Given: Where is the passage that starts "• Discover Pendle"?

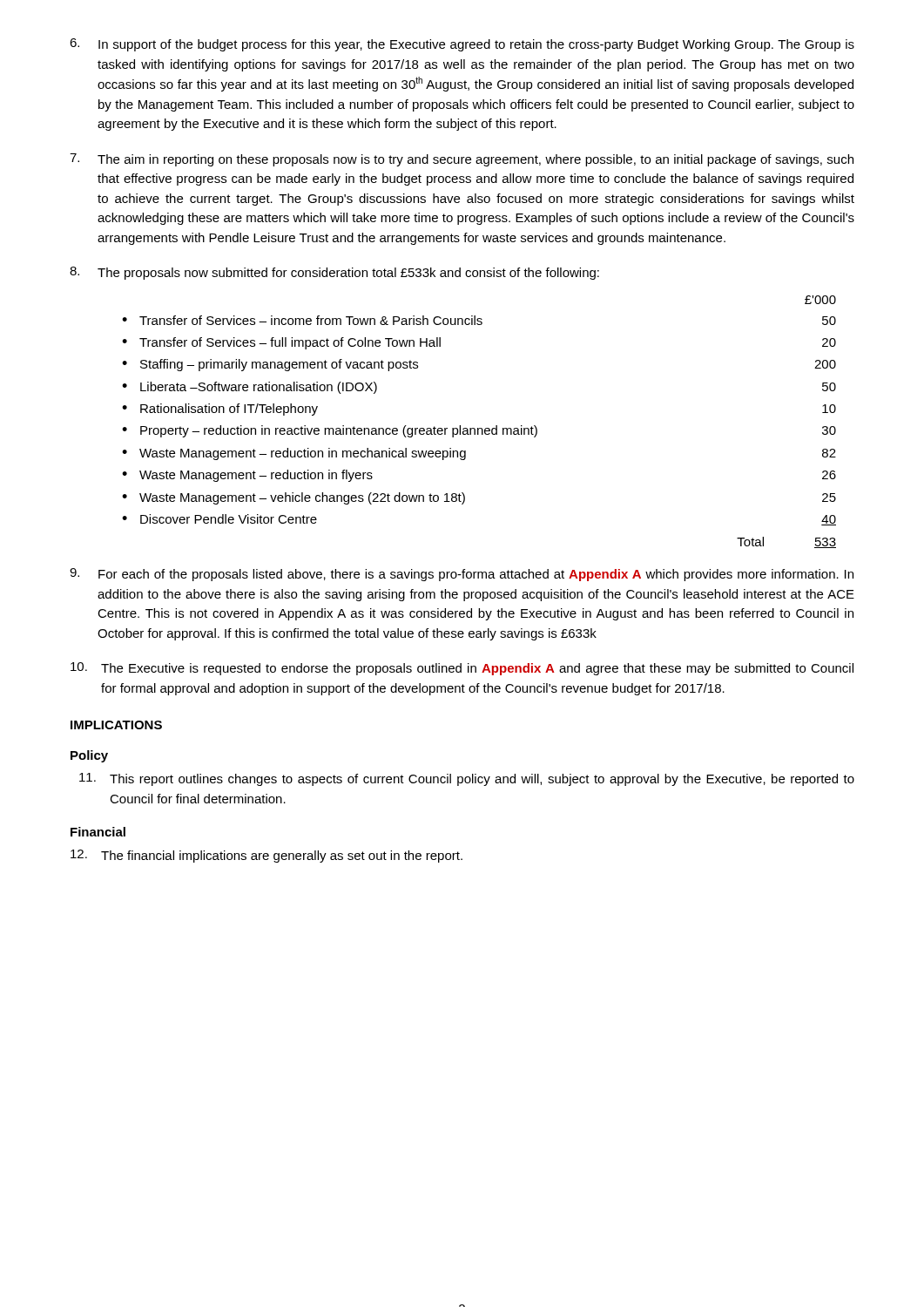Looking at the screenshot, I should (230, 520).
